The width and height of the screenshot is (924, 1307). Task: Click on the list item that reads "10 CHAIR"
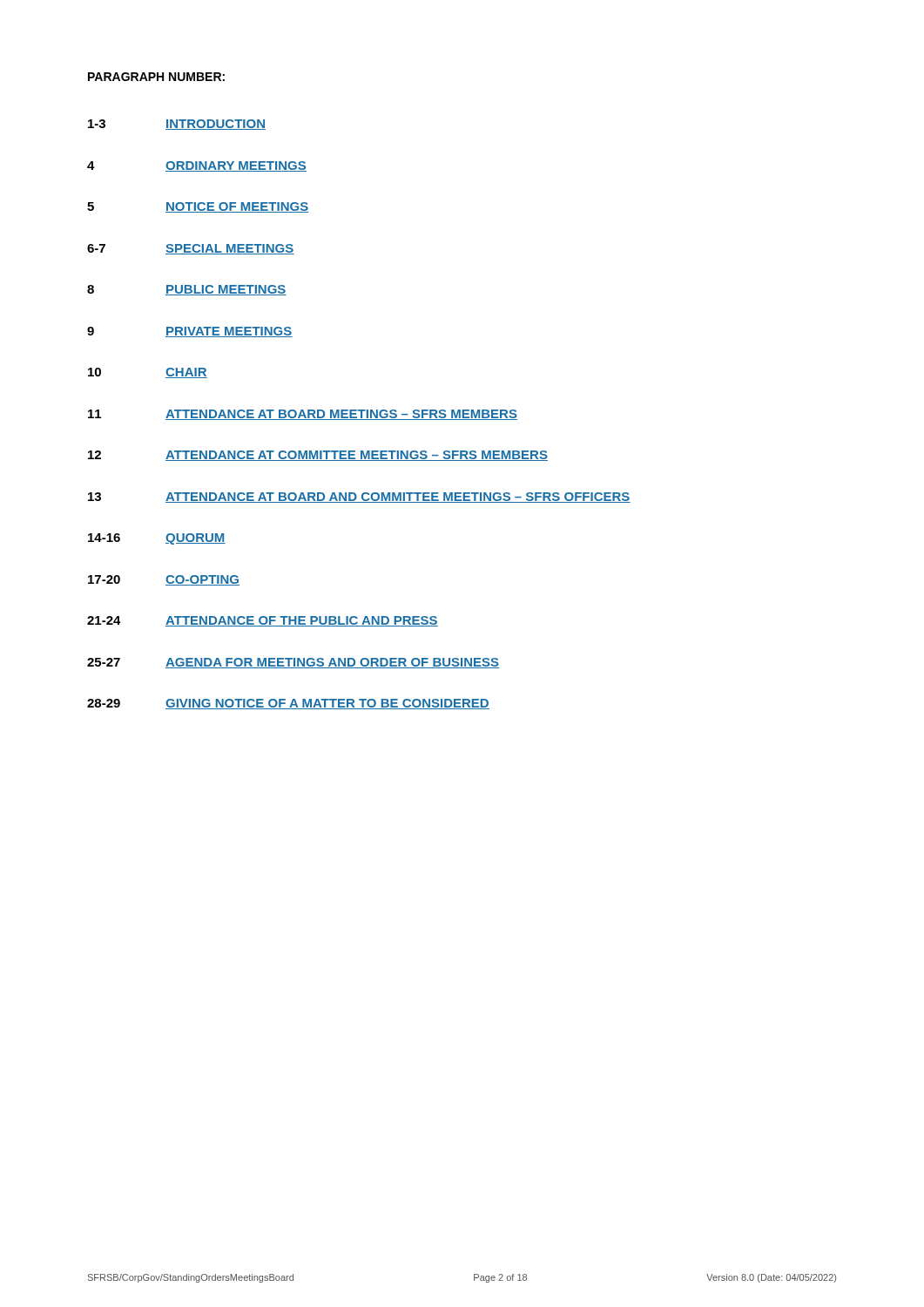91,372
